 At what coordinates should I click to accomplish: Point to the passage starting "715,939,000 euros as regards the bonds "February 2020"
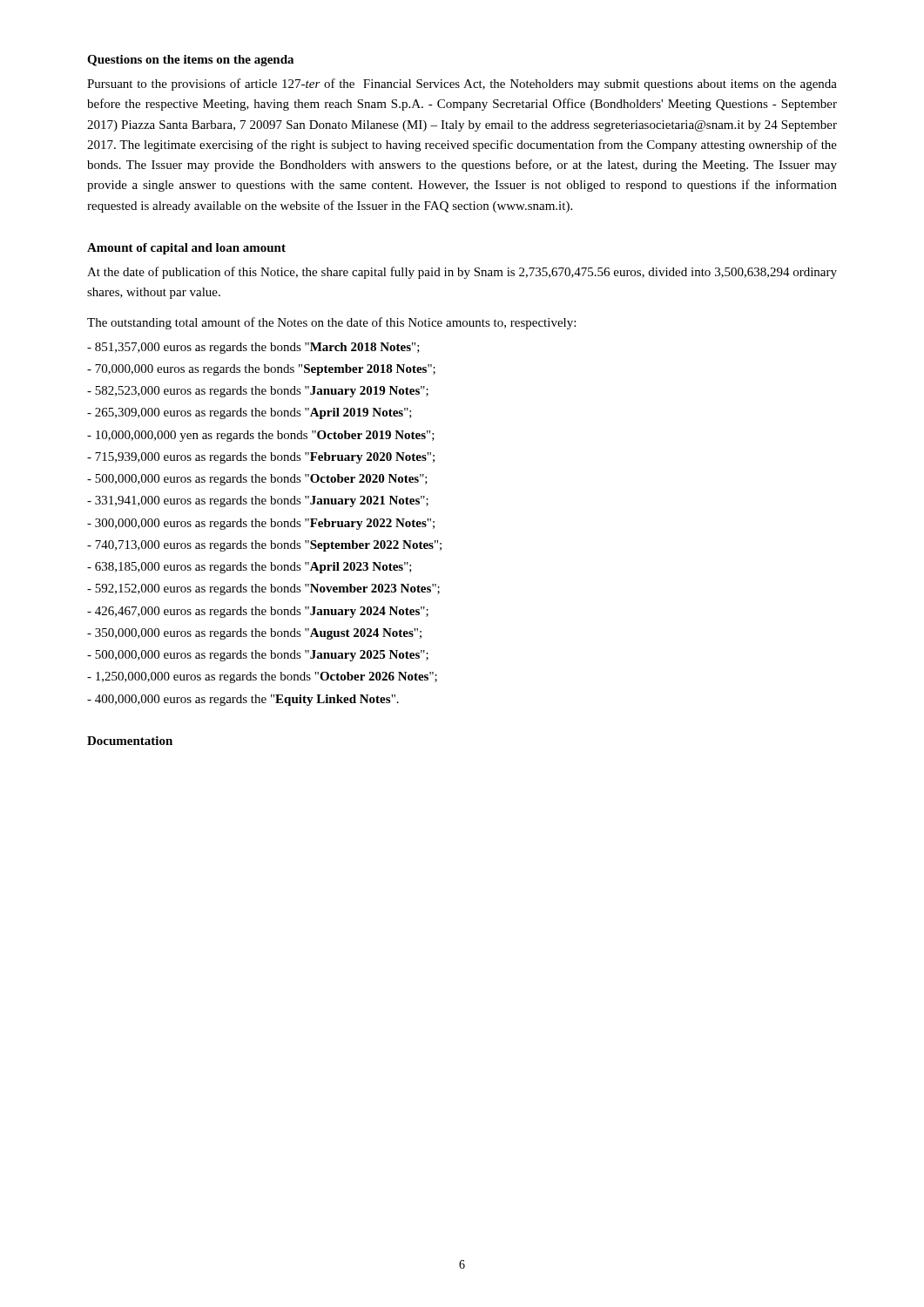pos(261,456)
